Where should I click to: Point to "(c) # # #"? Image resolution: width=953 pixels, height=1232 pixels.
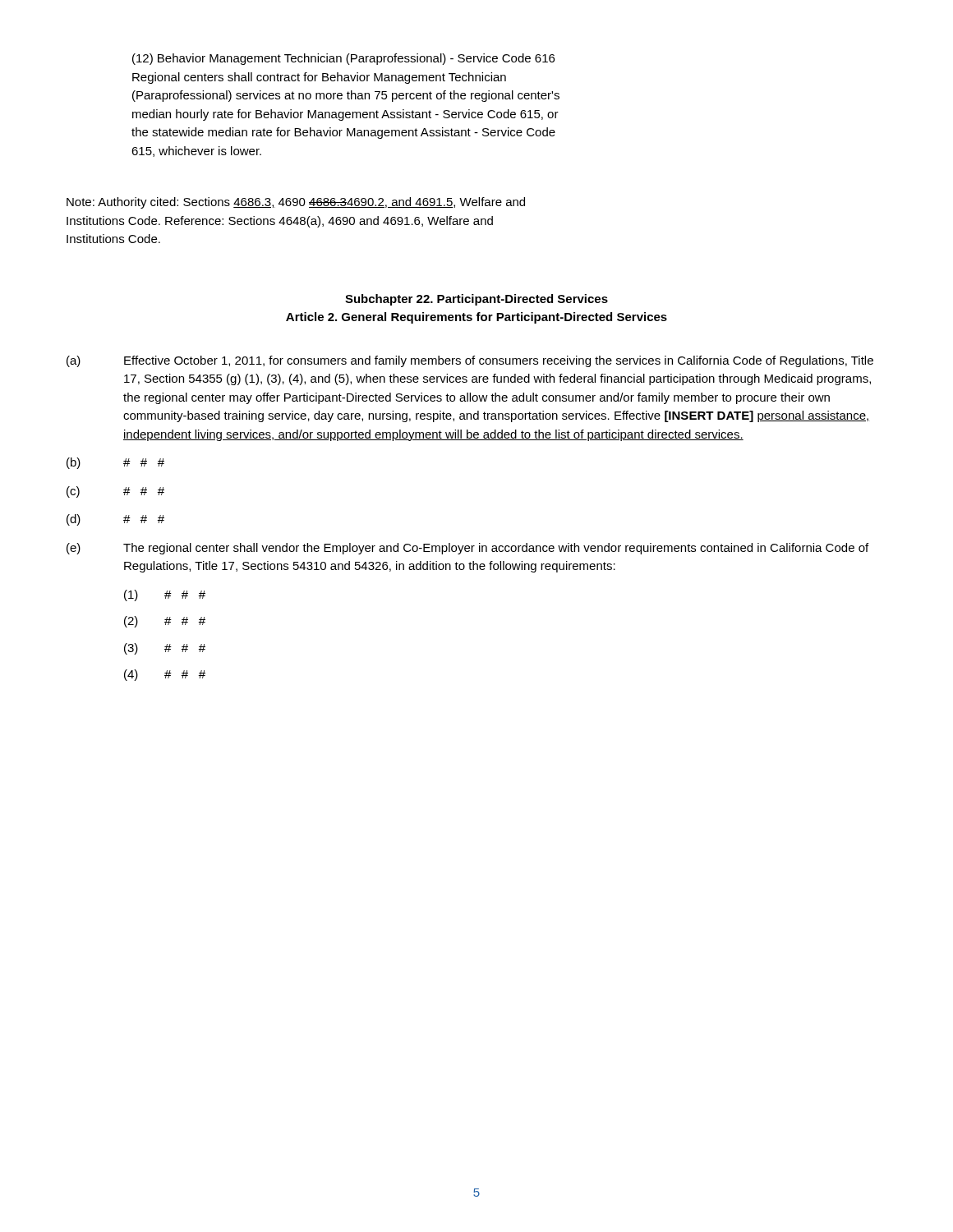click(x=143, y=492)
